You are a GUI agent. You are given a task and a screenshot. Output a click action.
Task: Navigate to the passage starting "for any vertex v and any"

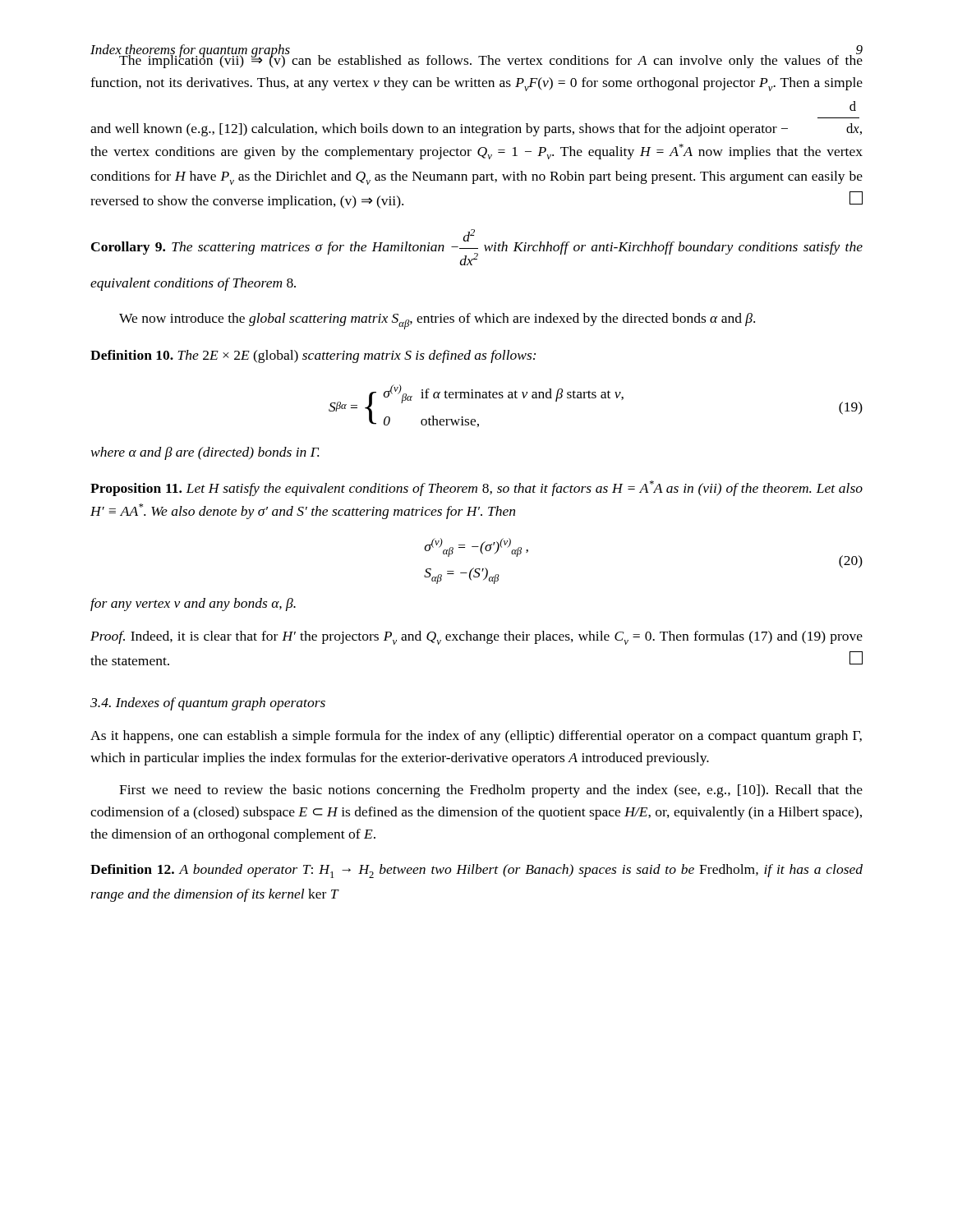click(193, 605)
